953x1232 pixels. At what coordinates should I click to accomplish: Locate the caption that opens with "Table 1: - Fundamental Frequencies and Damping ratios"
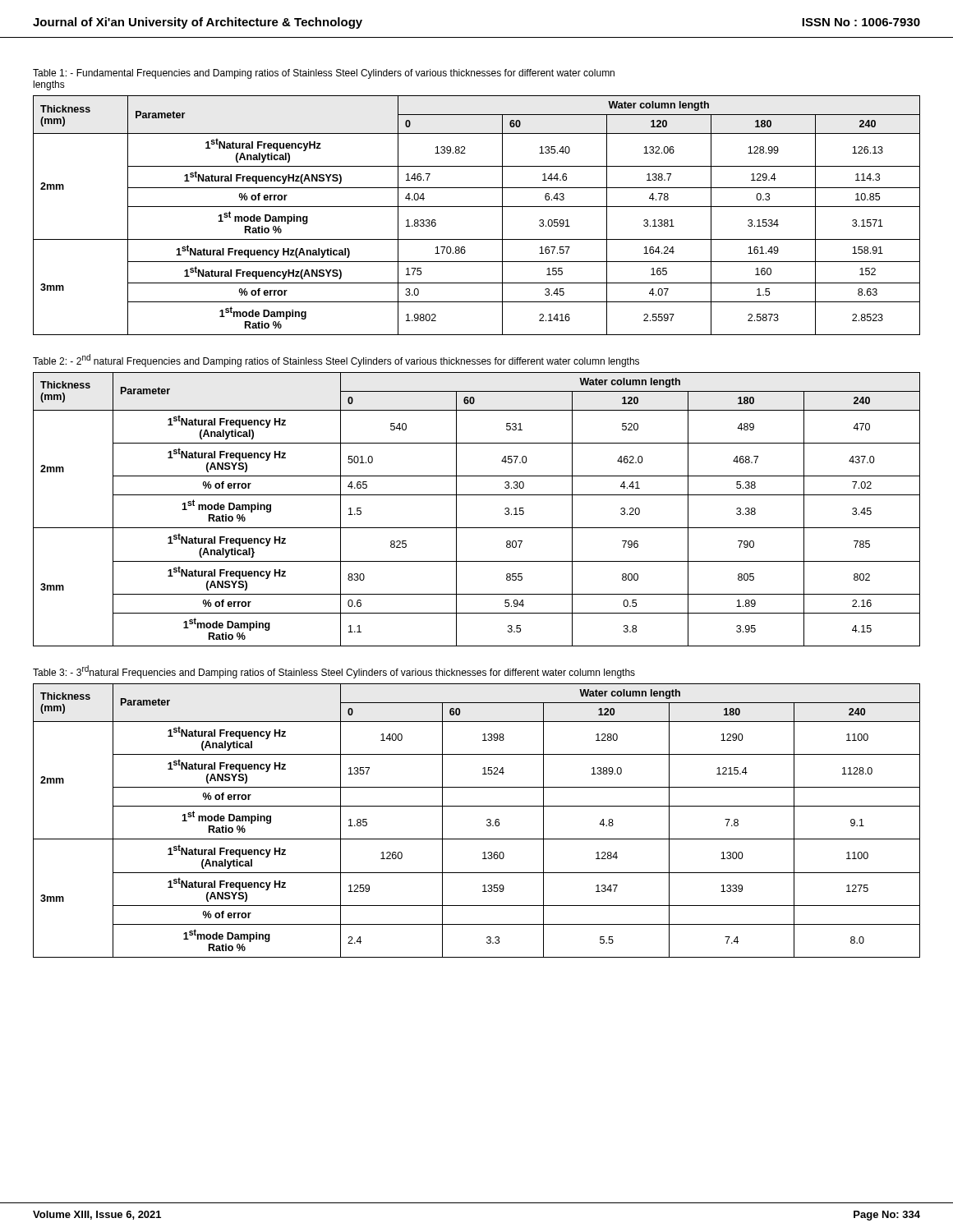click(324, 79)
